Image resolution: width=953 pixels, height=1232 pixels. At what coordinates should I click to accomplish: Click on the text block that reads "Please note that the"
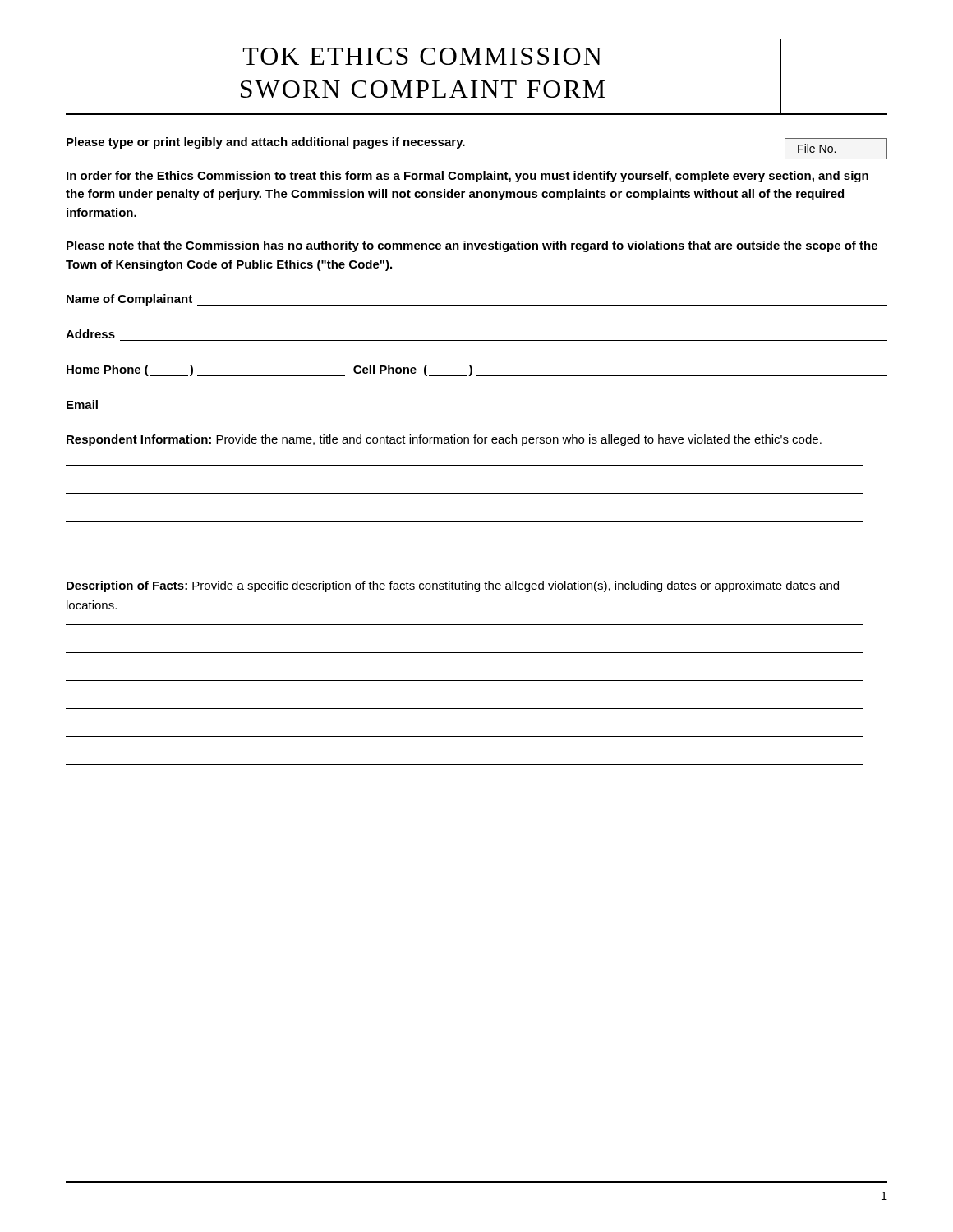click(x=476, y=255)
